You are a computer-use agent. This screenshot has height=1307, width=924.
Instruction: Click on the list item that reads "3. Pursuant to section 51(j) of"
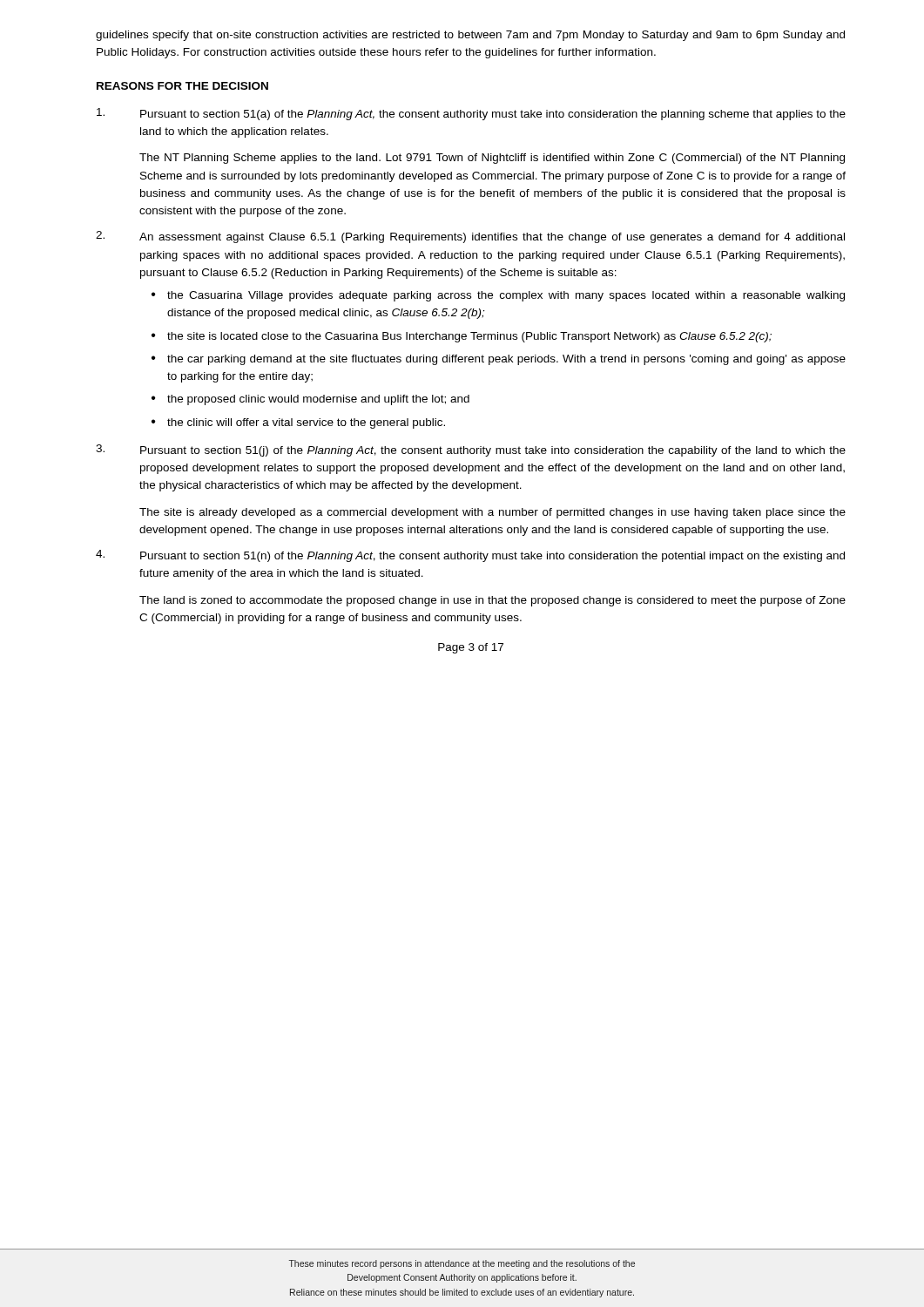point(471,490)
